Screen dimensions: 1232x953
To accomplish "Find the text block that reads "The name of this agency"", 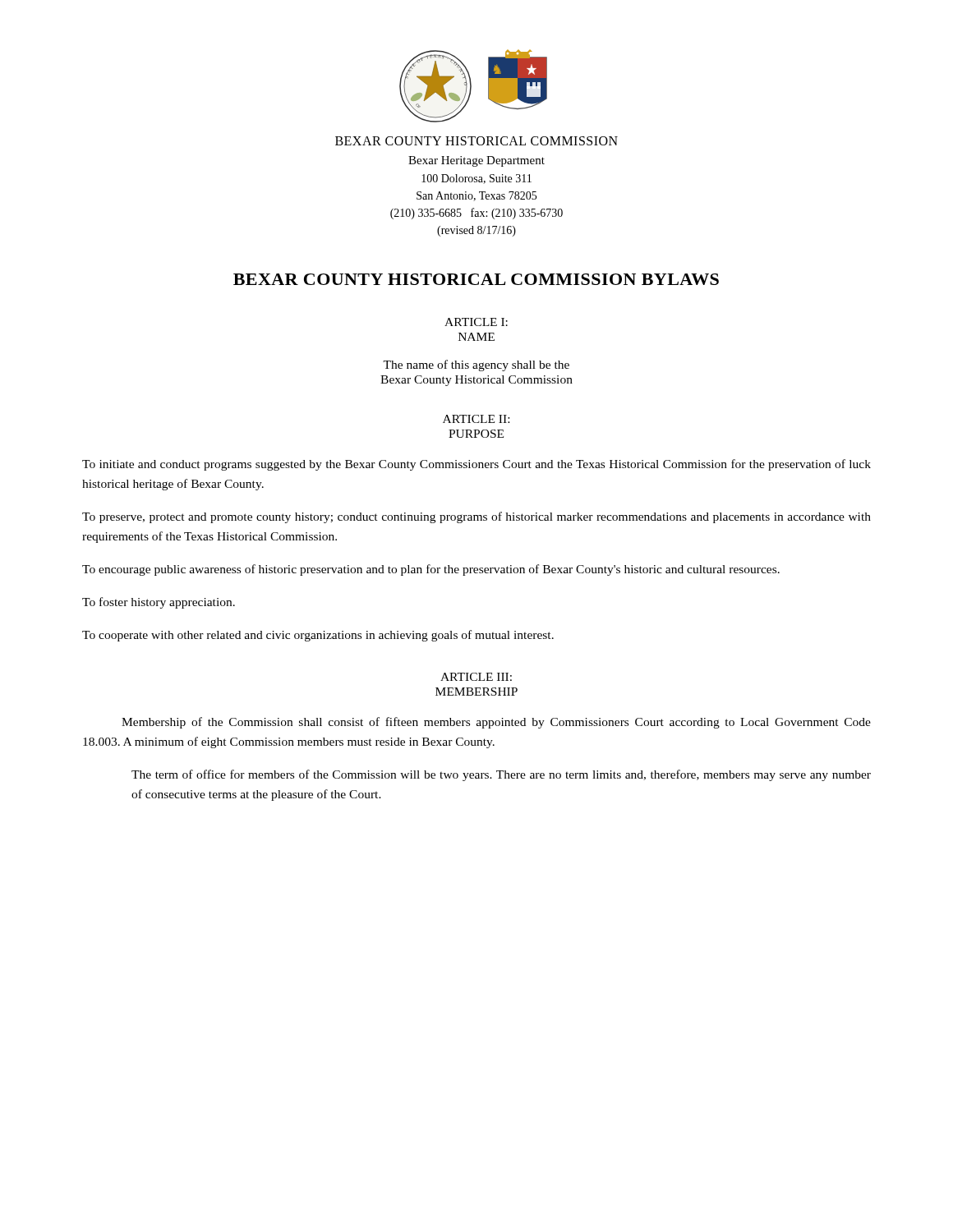I will [x=476, y=371].
